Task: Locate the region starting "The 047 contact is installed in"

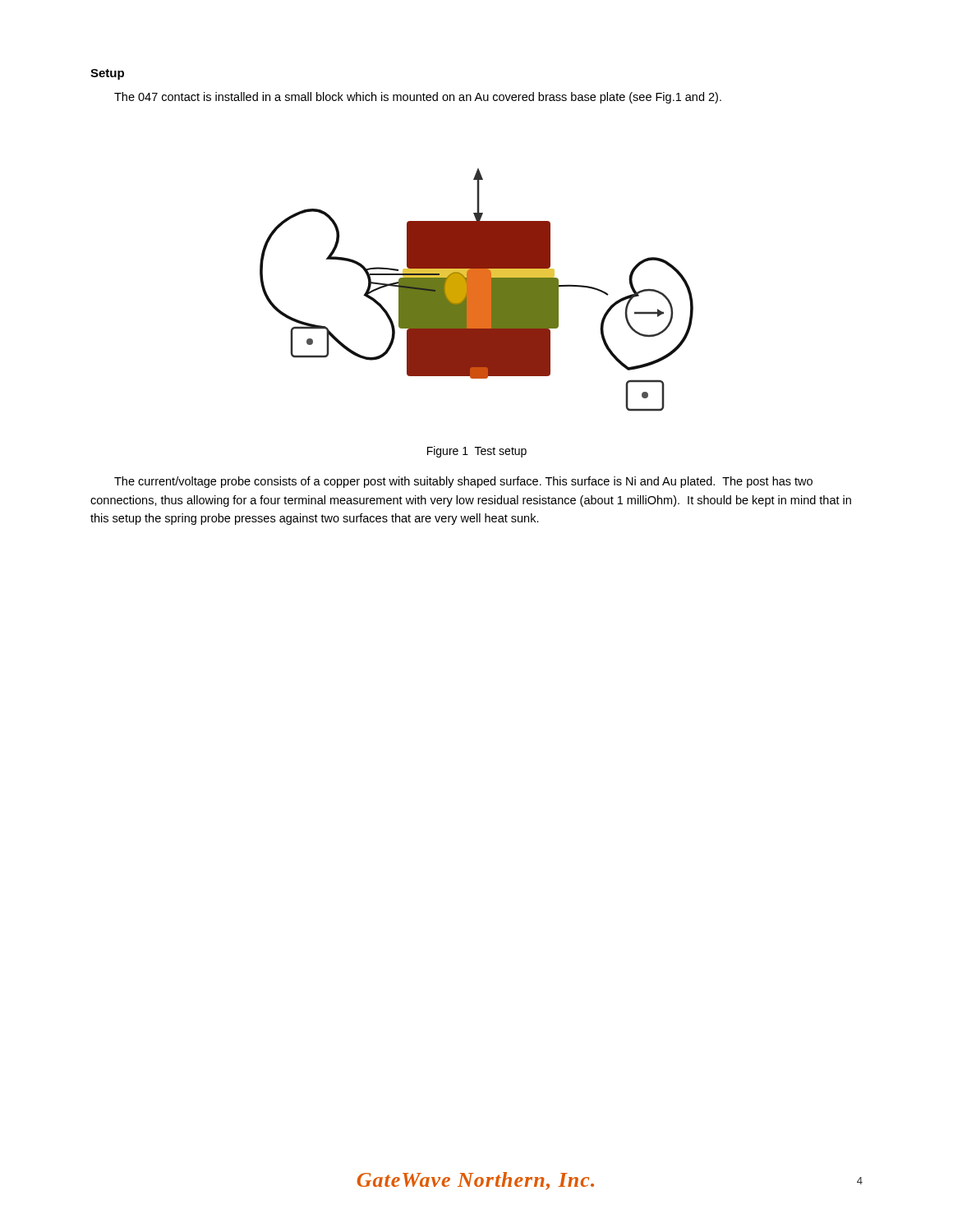Action: pyautogui.click(x=418, y=97)
